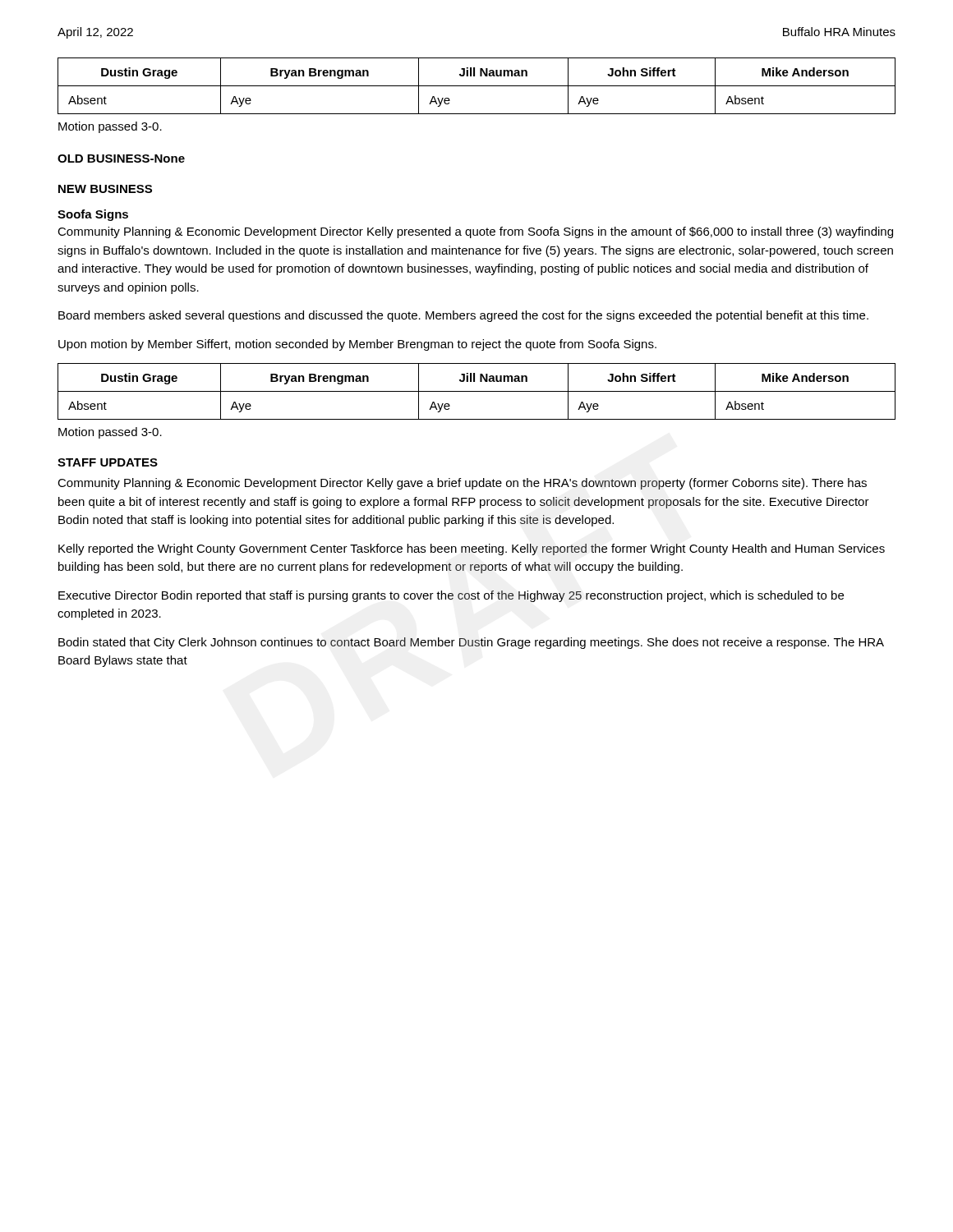
Task: Navigate to the text starting "Kelly reported the Wright County Government Center Taskforce"
Action: click(x=471, y=557)
